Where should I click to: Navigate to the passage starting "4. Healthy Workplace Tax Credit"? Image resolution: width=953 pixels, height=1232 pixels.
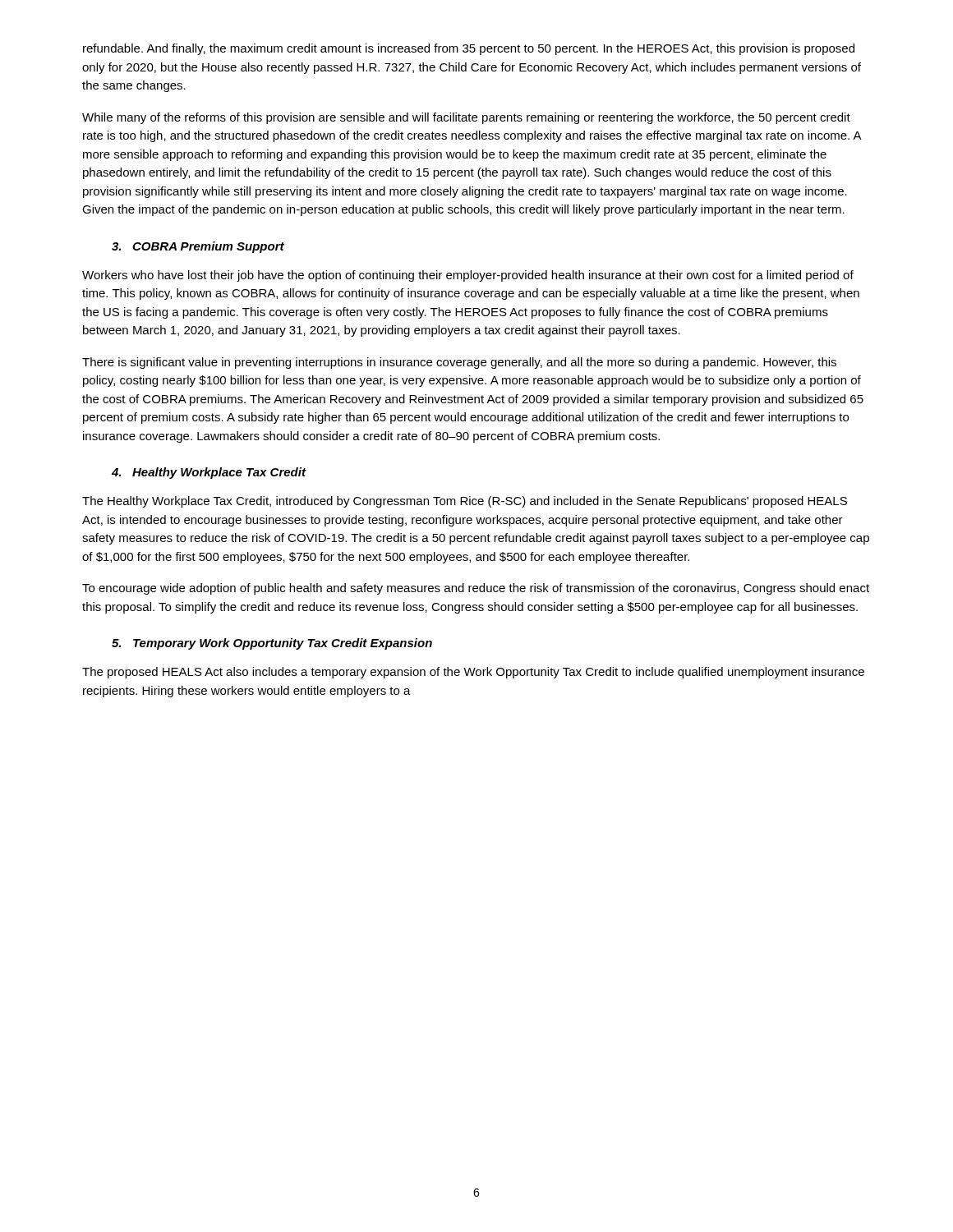[x=209, y=472]
